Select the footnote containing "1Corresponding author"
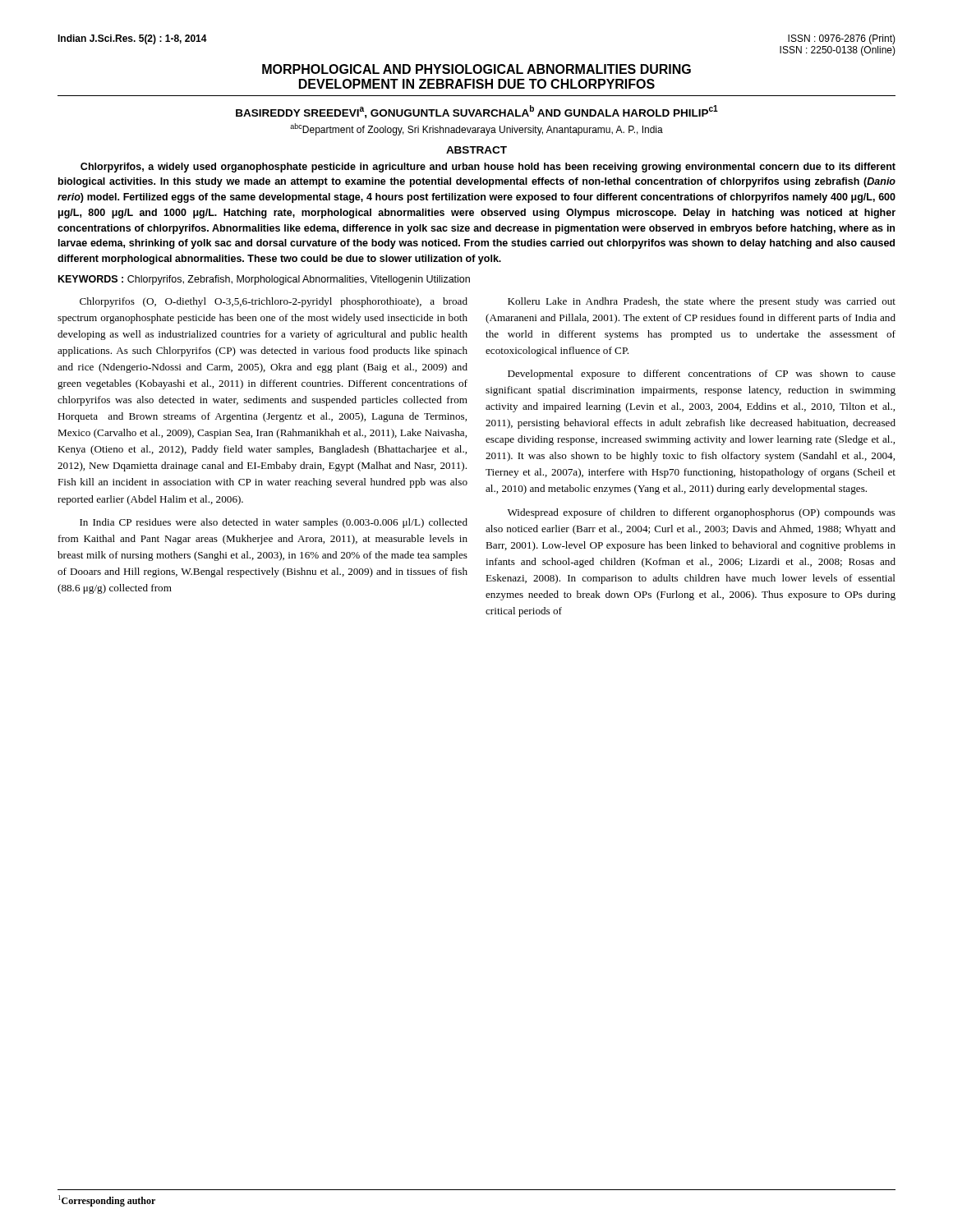953x1232 pixels. (106, 1200)
